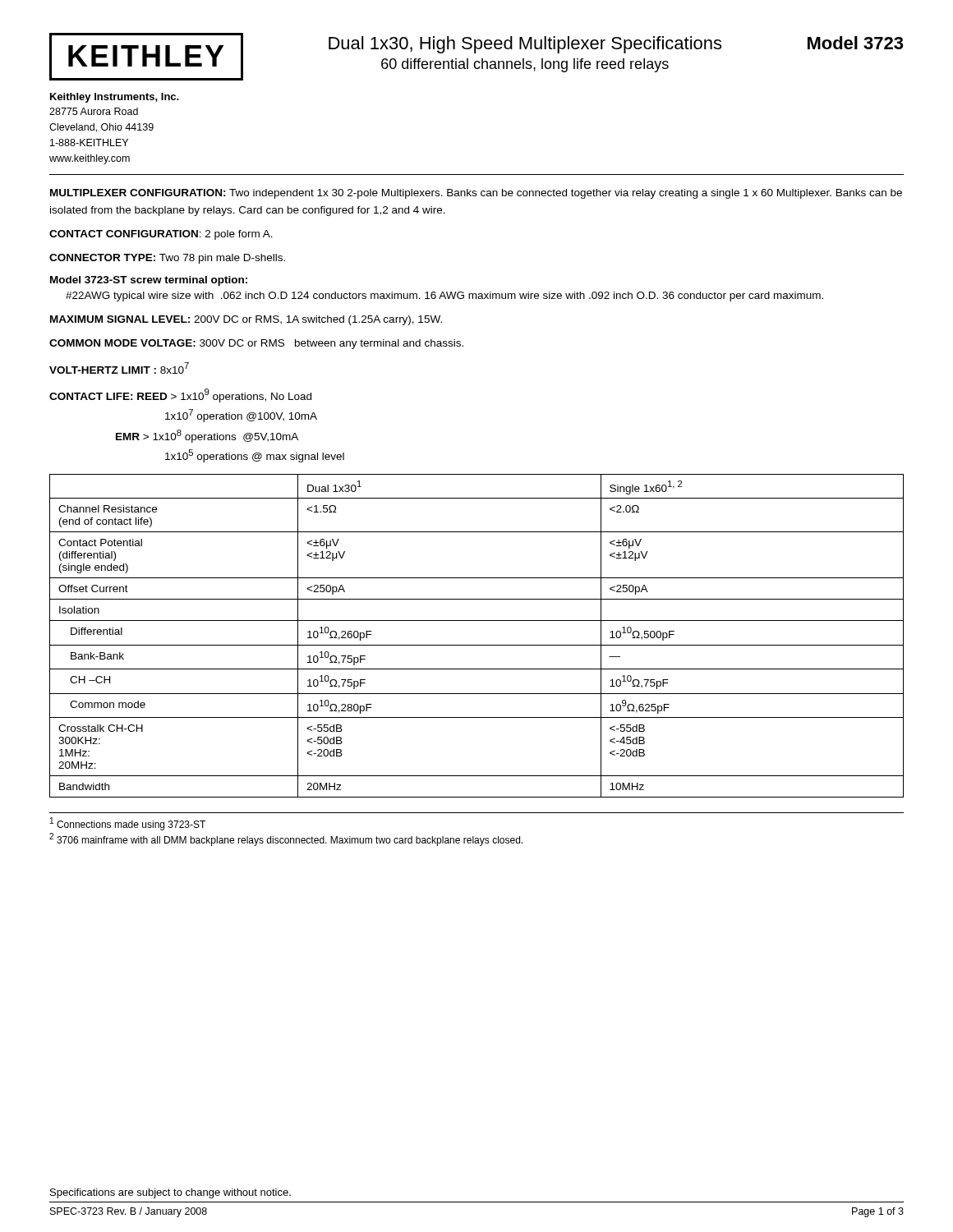Click the passage that begins "CONTACT LIFE: REED > 1x109 operations, No"
The height and width of the screenshot is (1232, 953).
pos(197,425)
